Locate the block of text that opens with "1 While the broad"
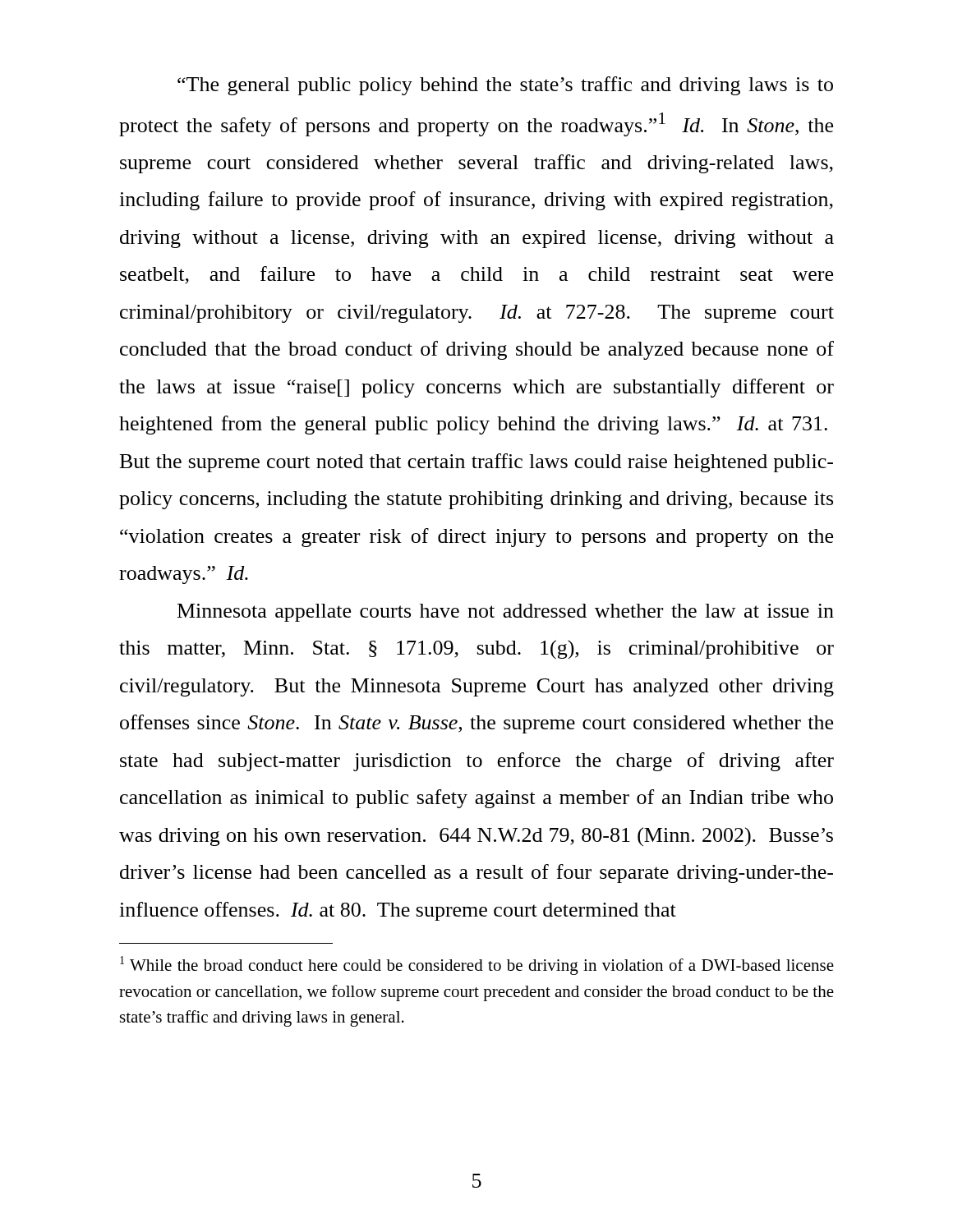Screen dimensions: 1232x953 point(476,991)
